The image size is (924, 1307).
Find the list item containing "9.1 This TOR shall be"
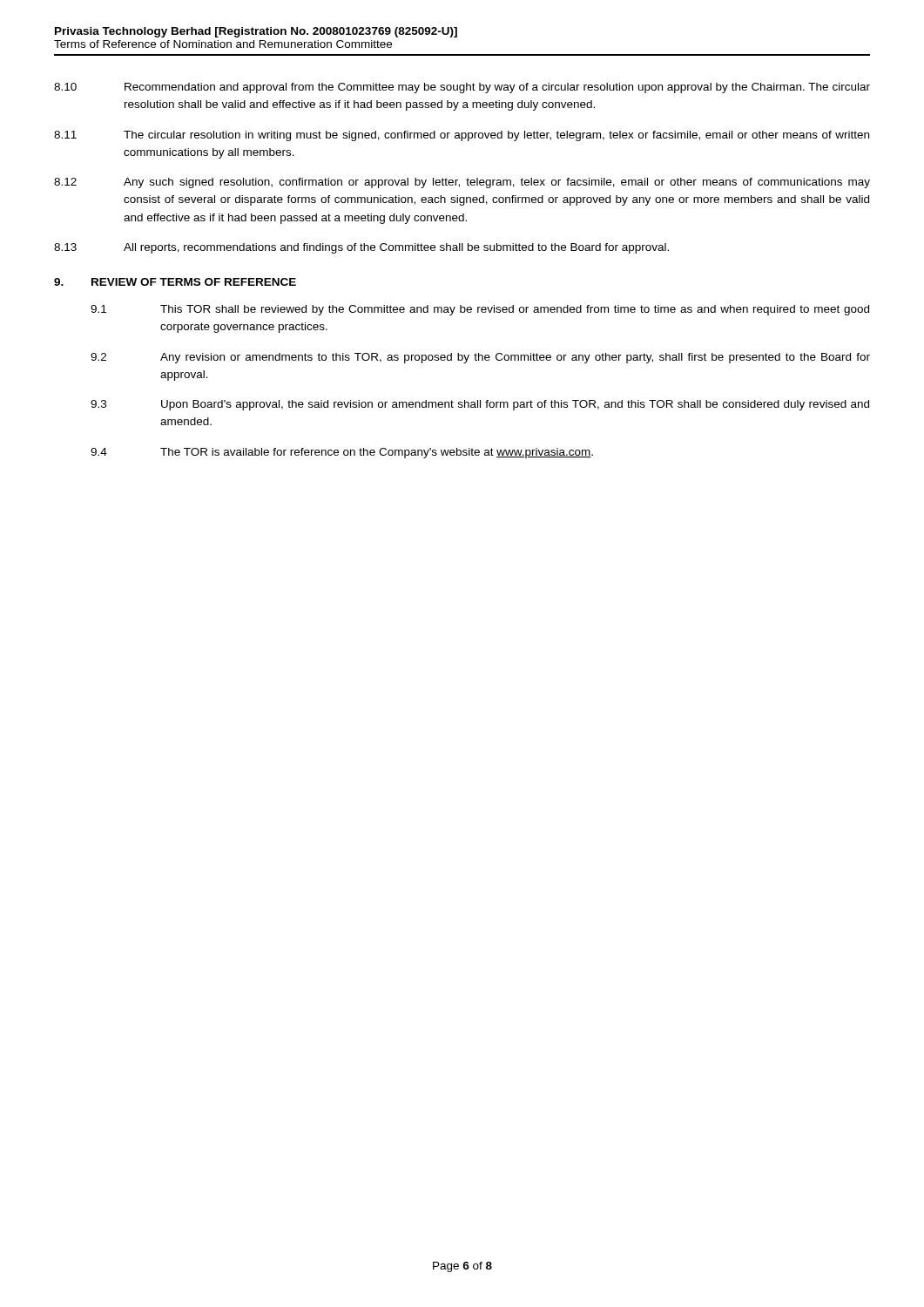(x=480, y=318)
